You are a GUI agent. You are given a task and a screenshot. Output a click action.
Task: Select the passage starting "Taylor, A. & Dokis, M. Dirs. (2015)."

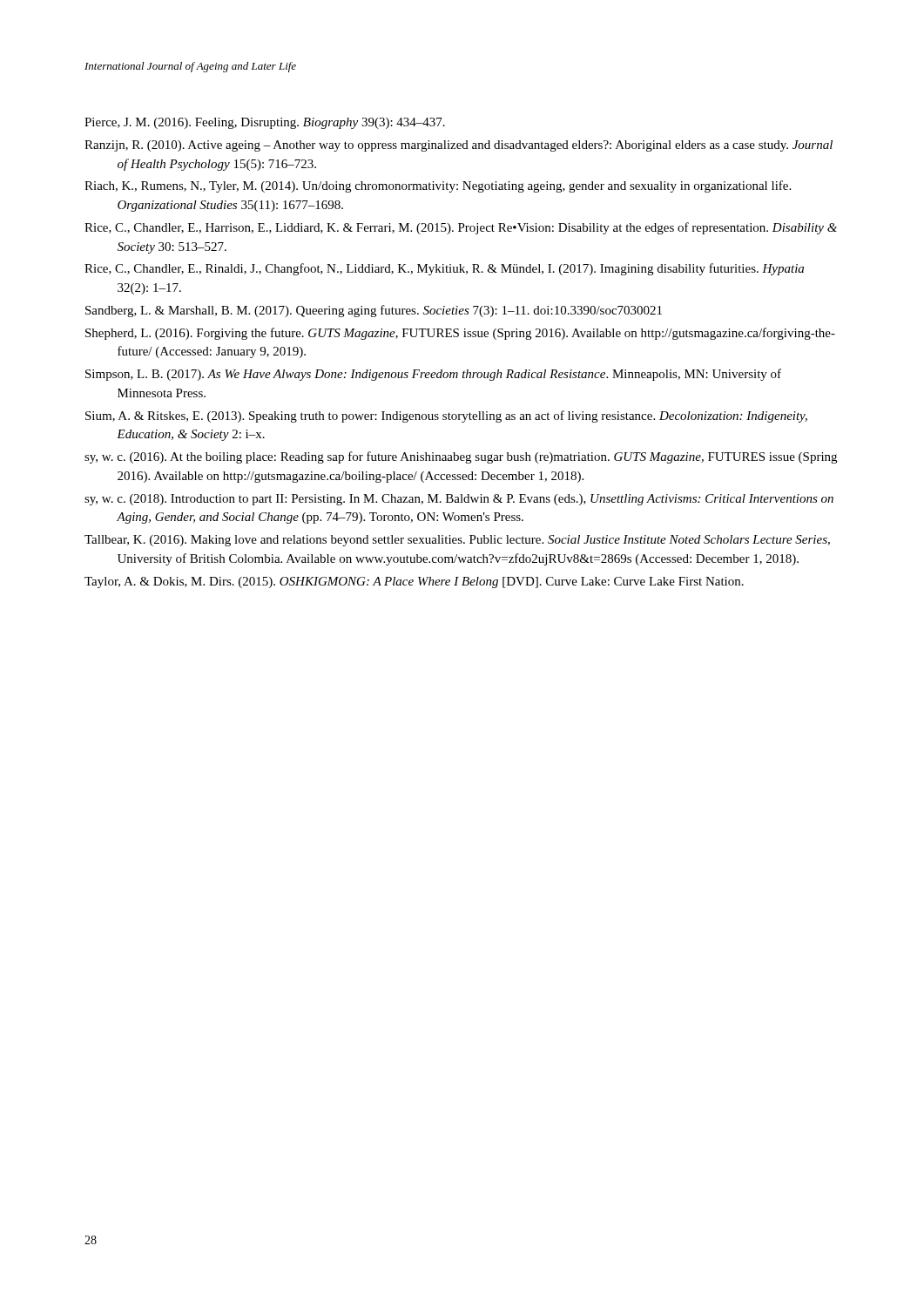click(x=414, y=581)
